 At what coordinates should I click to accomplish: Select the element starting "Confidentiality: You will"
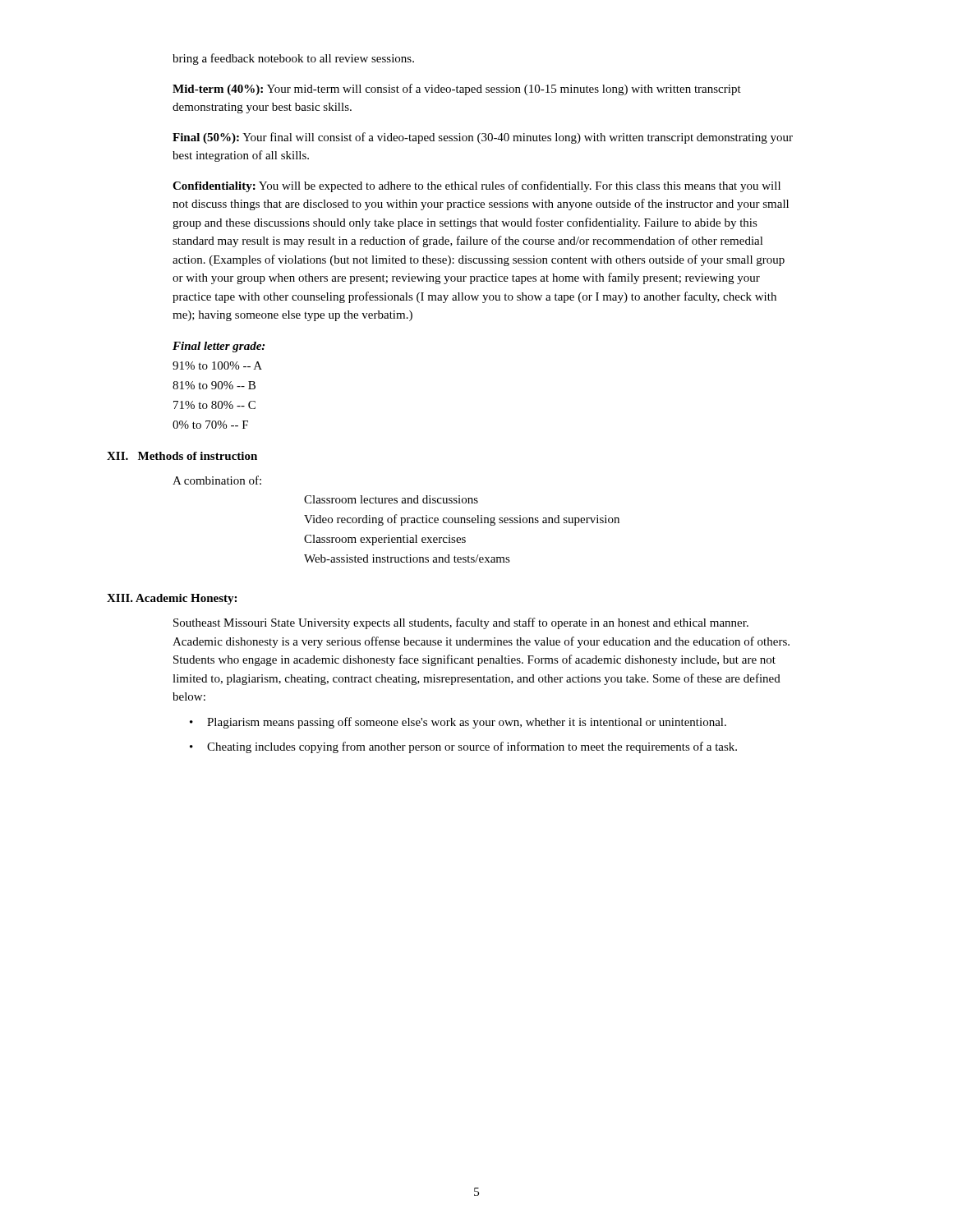(481, 250)
